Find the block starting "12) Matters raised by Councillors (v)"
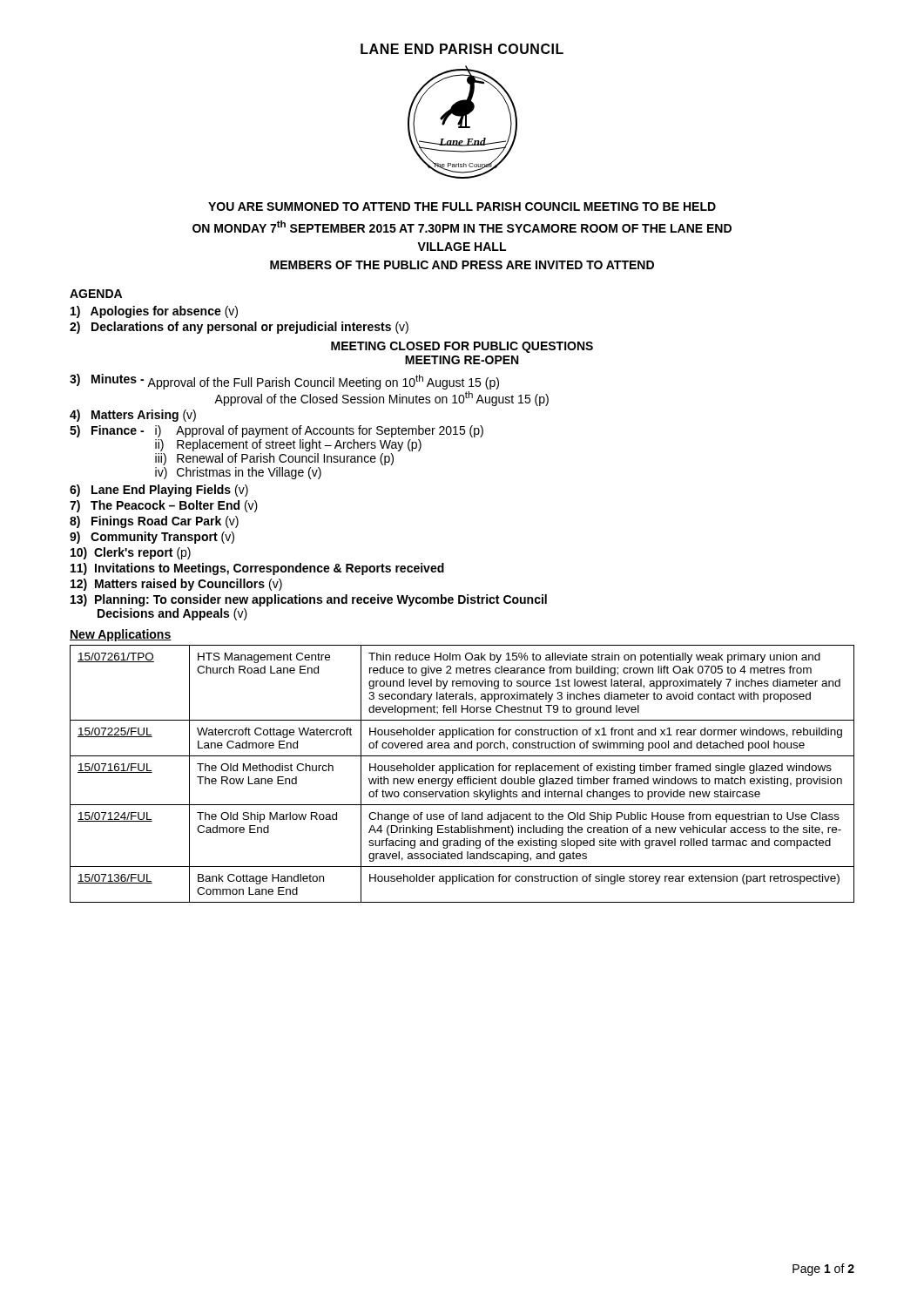This screenshot has width=924, height=1307. click(x=176, y=584)
